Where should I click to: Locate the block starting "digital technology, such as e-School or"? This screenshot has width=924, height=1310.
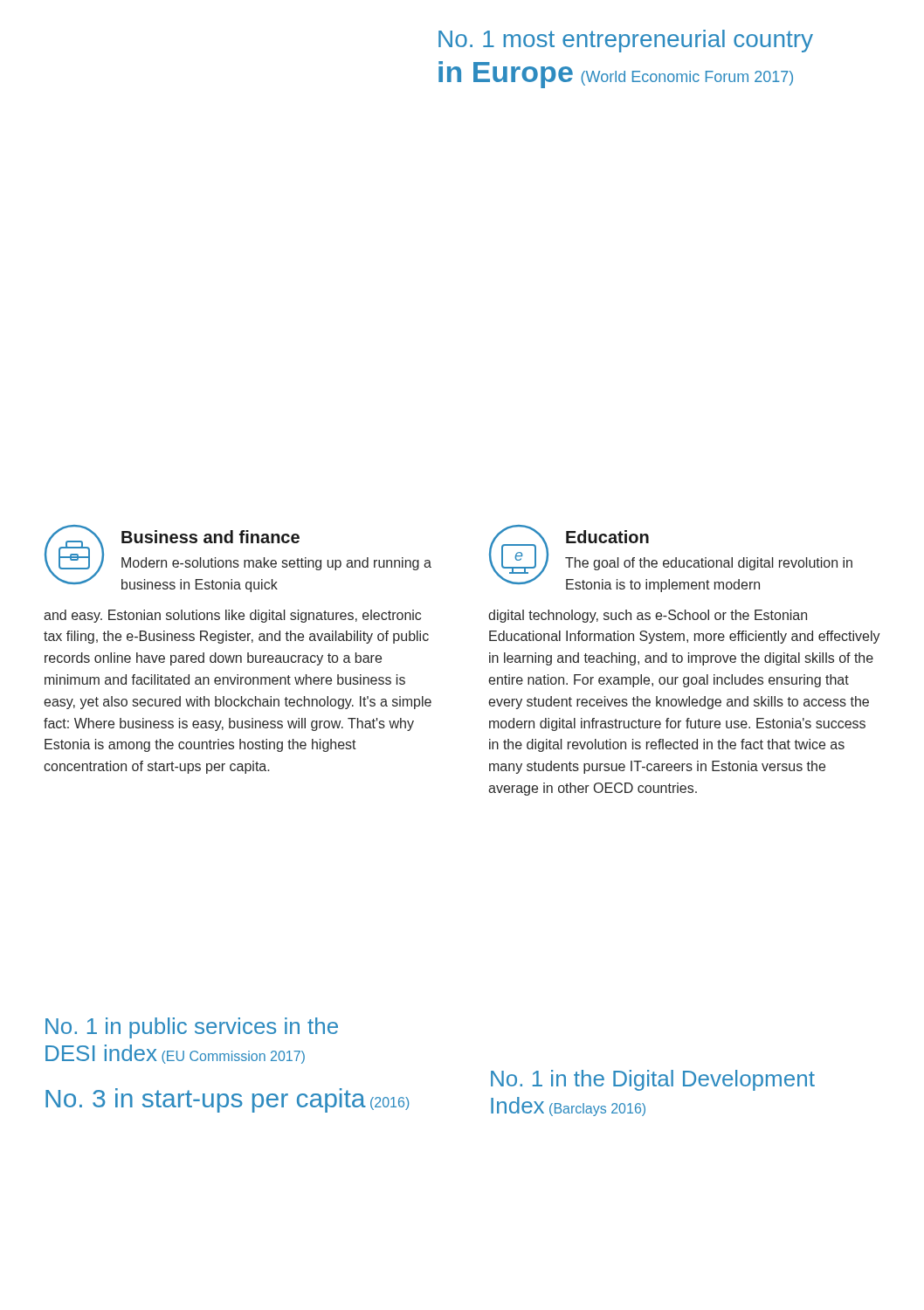684,702
